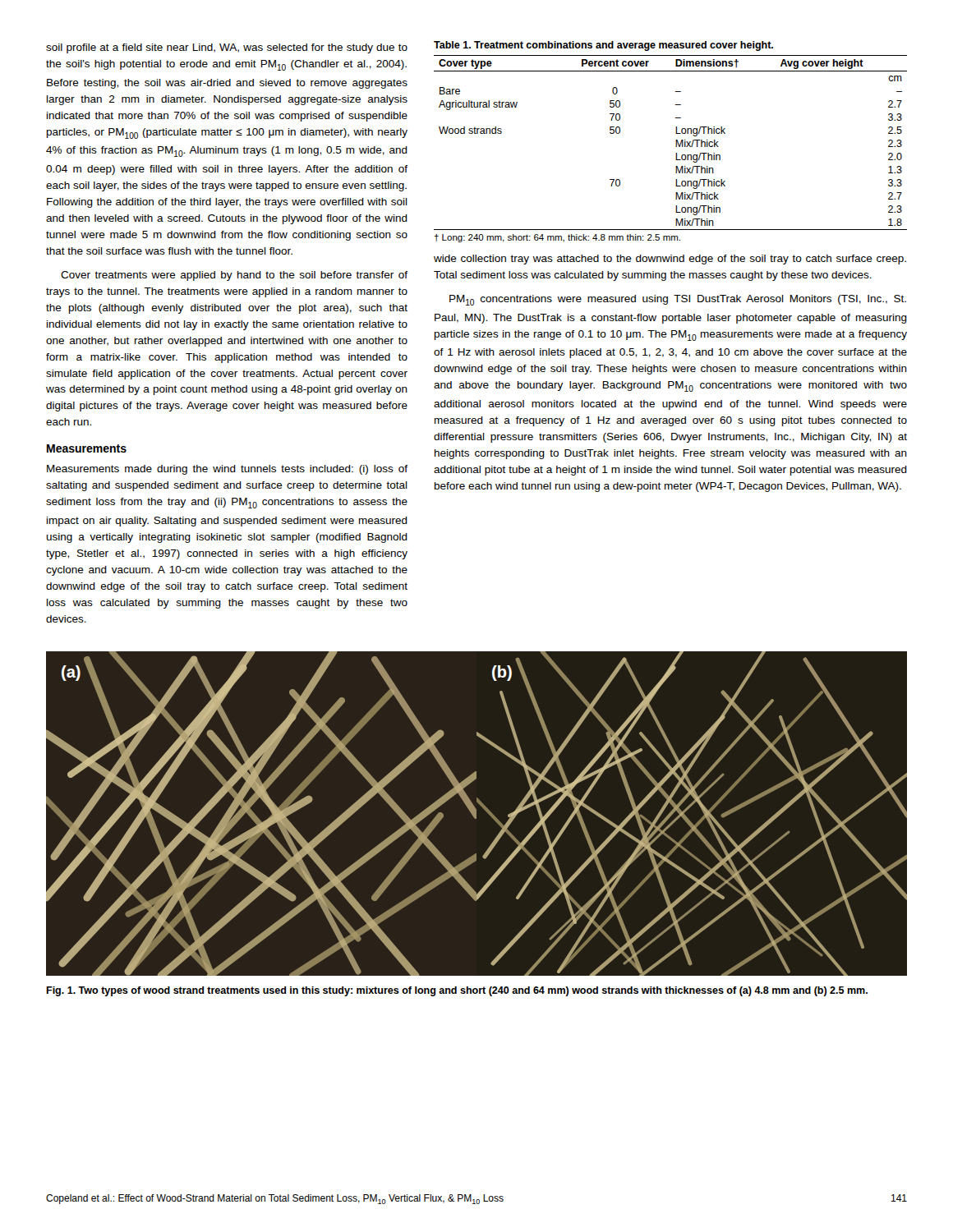Image resolution: width=953 pixels, height=1232 pixels.
Task: Find the photo
Action: click(x=476, y=813)
